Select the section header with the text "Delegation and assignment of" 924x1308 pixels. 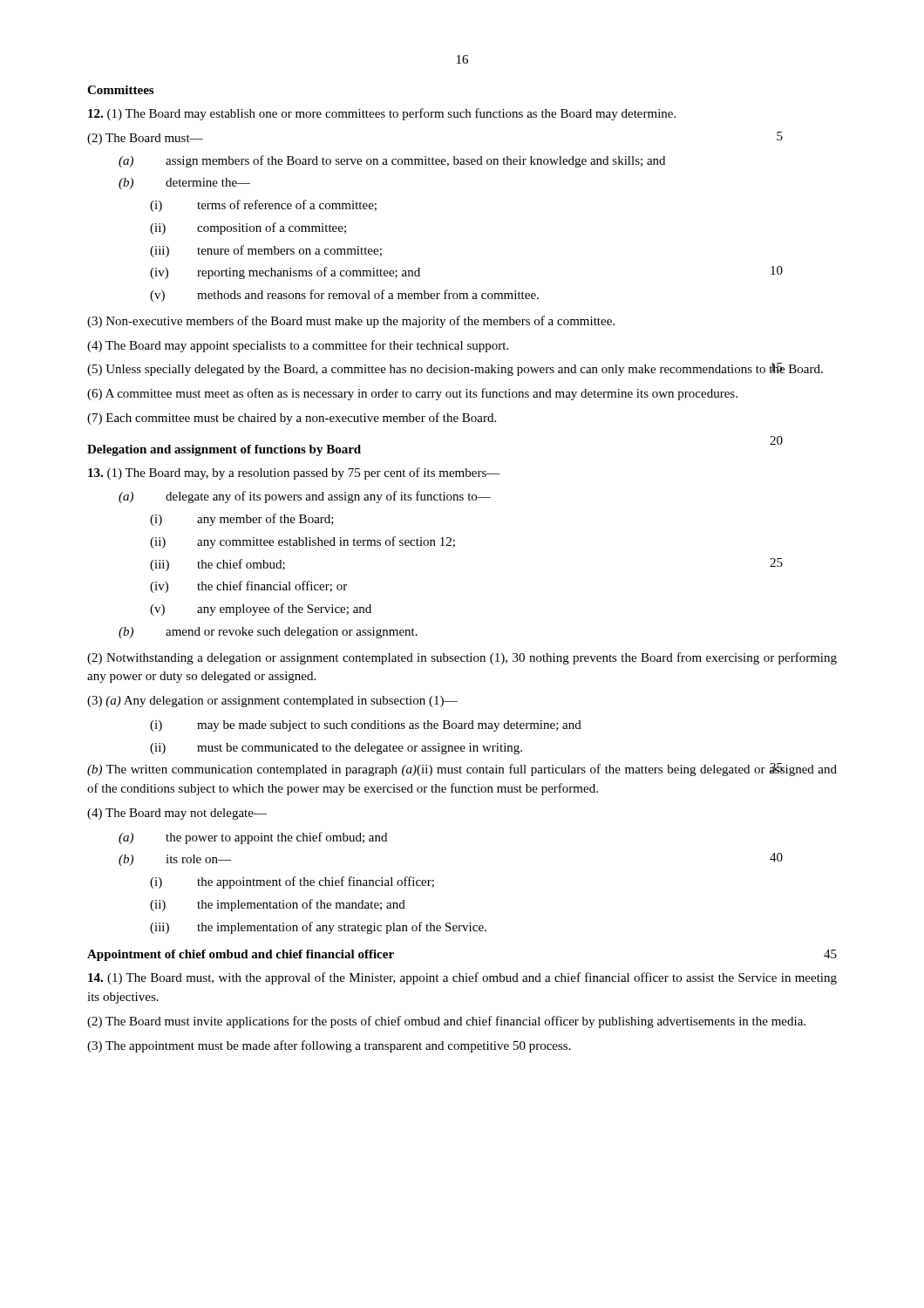[224, 449]
